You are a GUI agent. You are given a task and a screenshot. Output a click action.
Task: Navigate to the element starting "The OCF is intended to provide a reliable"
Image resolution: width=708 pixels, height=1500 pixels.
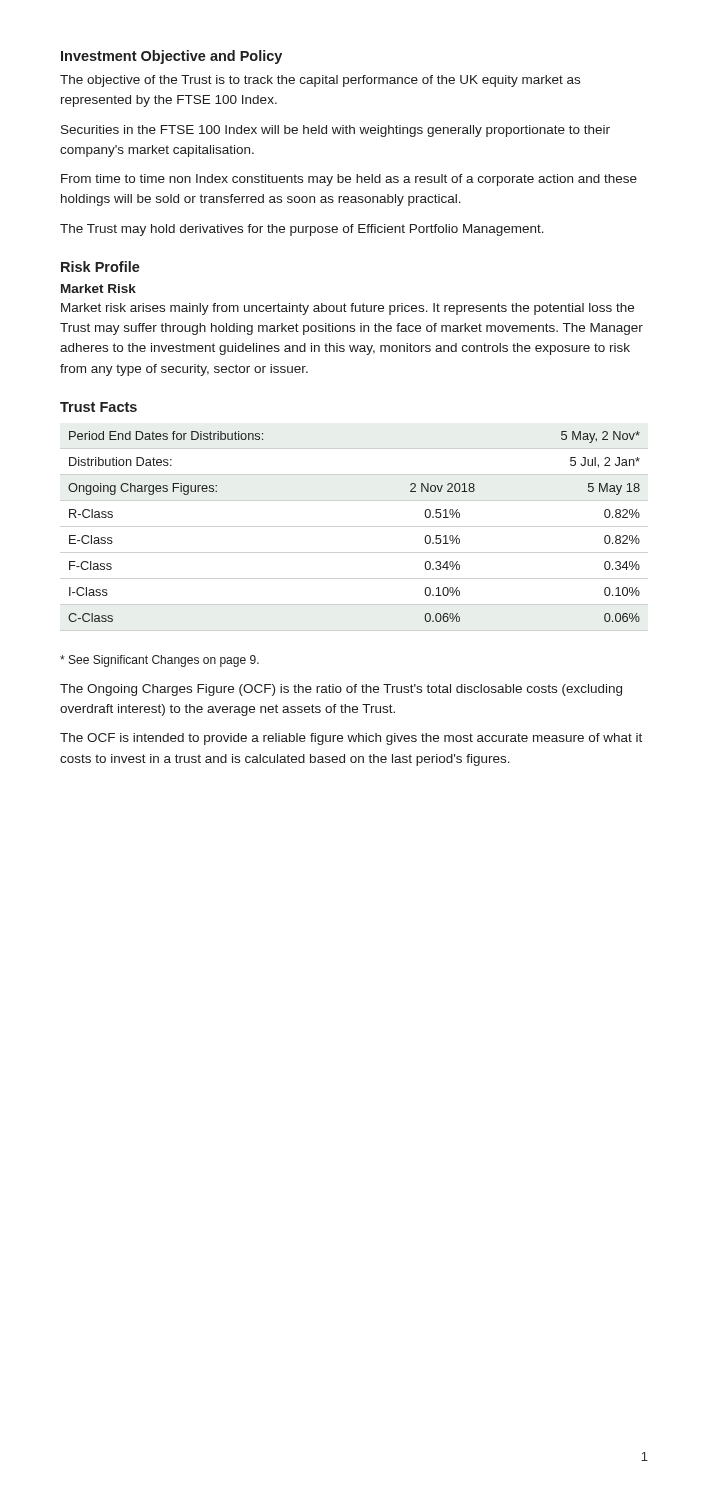(351, 748)
